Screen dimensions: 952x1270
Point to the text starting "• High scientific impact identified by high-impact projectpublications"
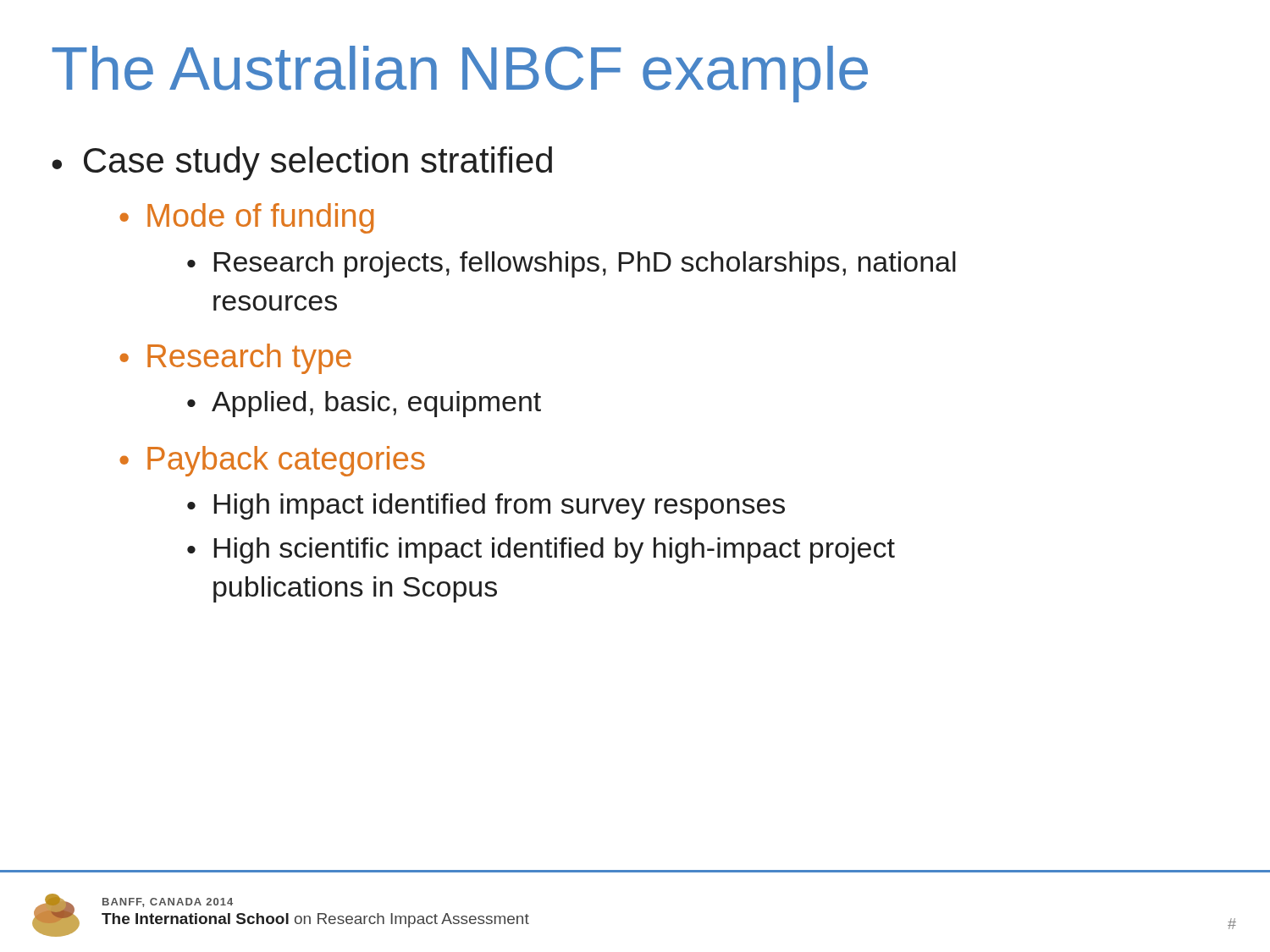pos(541,568)
